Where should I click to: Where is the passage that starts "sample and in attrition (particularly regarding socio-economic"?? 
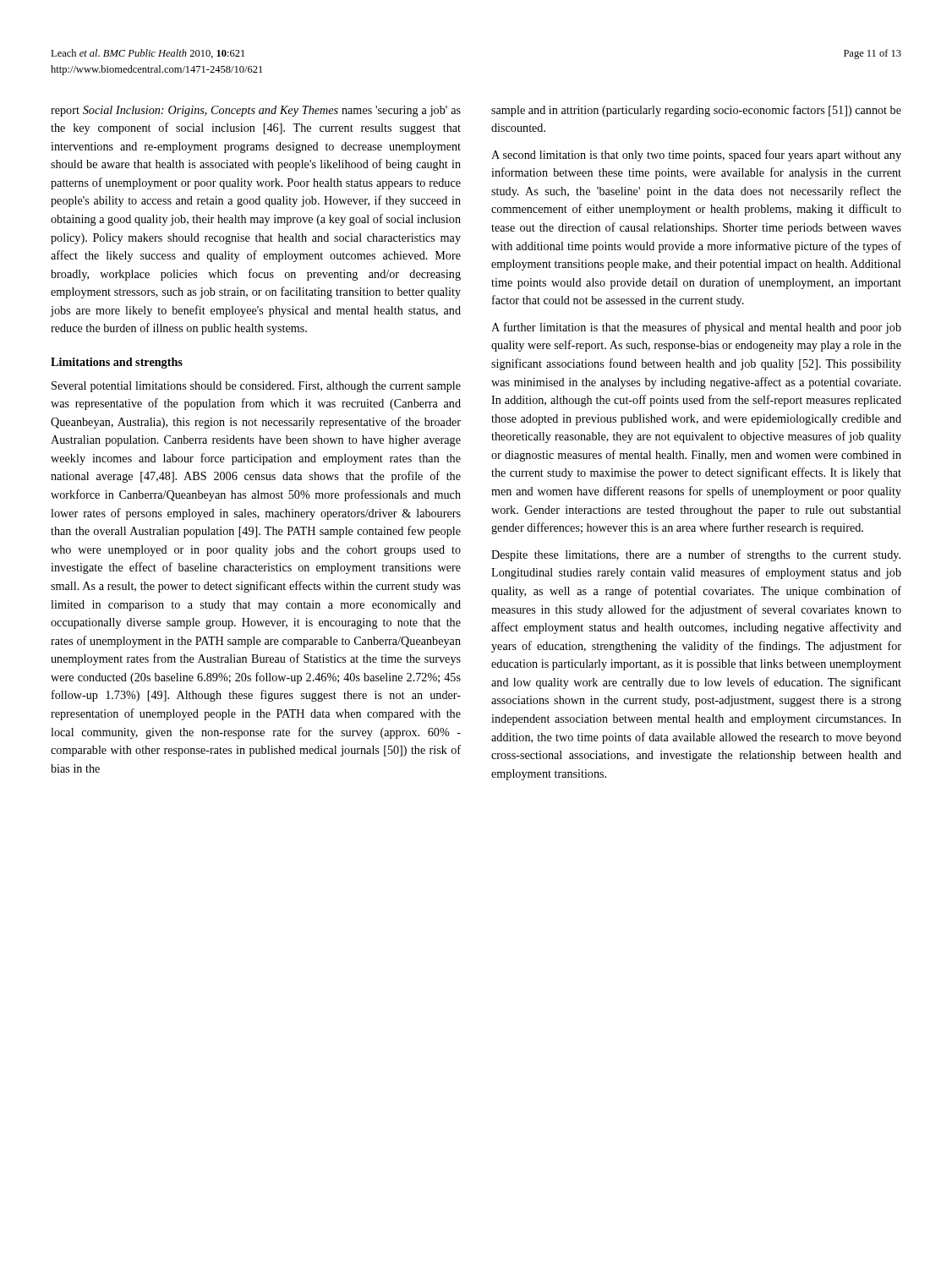click(x=696, y=442)
